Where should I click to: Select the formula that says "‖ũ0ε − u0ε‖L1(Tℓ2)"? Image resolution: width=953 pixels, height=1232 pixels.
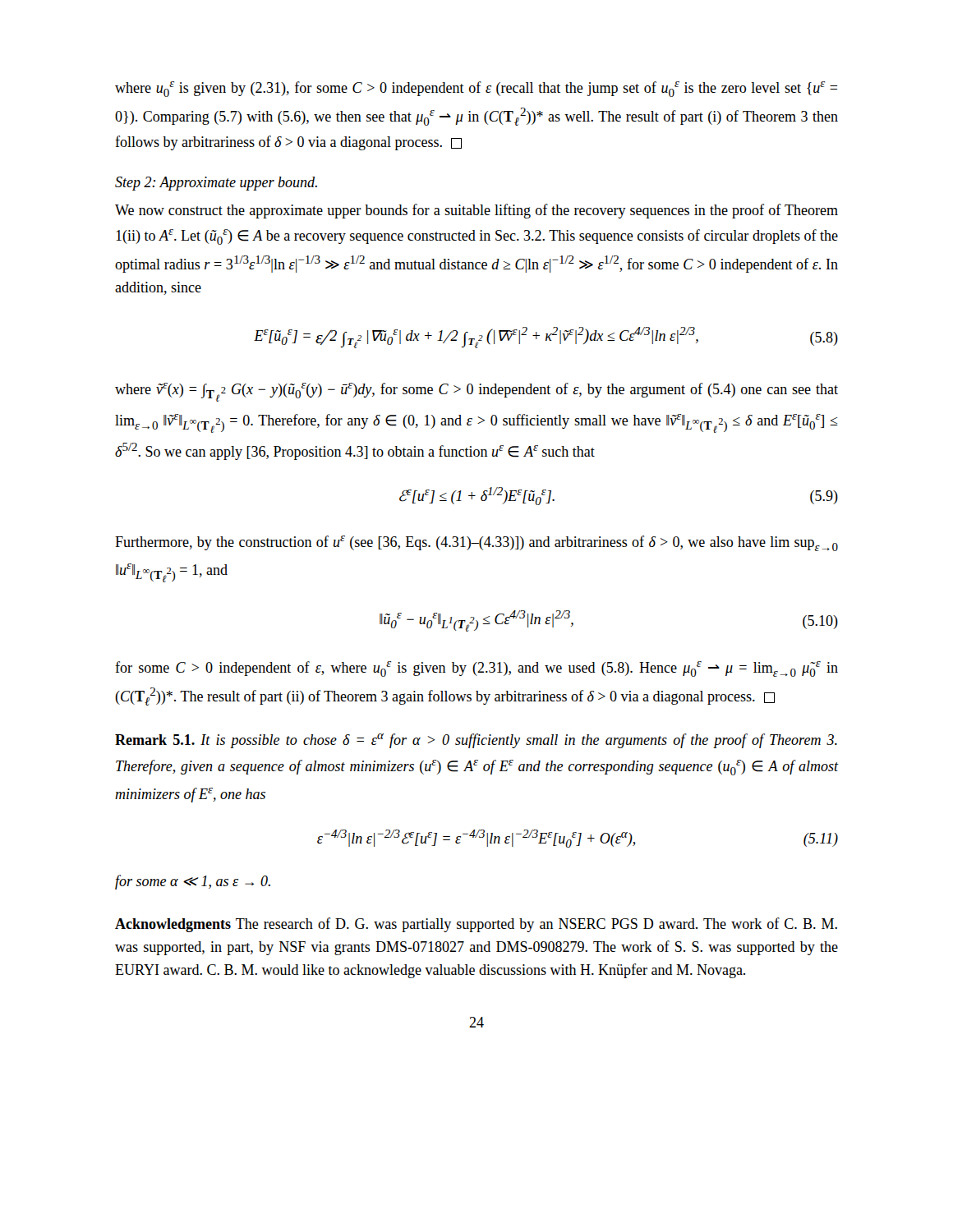click(x=465, y=621)
